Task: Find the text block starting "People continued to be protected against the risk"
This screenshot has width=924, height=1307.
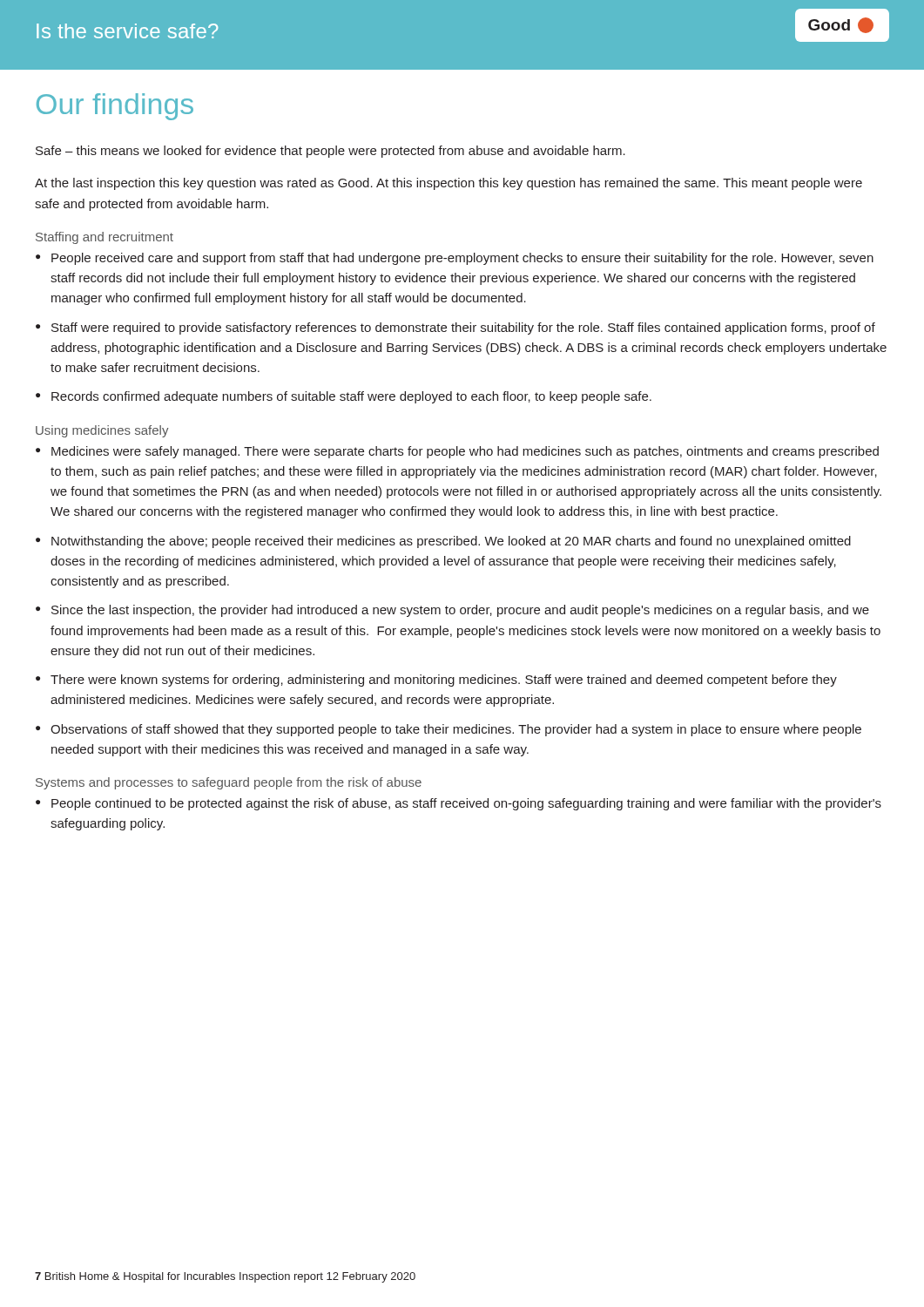Action: coord(466,813)
